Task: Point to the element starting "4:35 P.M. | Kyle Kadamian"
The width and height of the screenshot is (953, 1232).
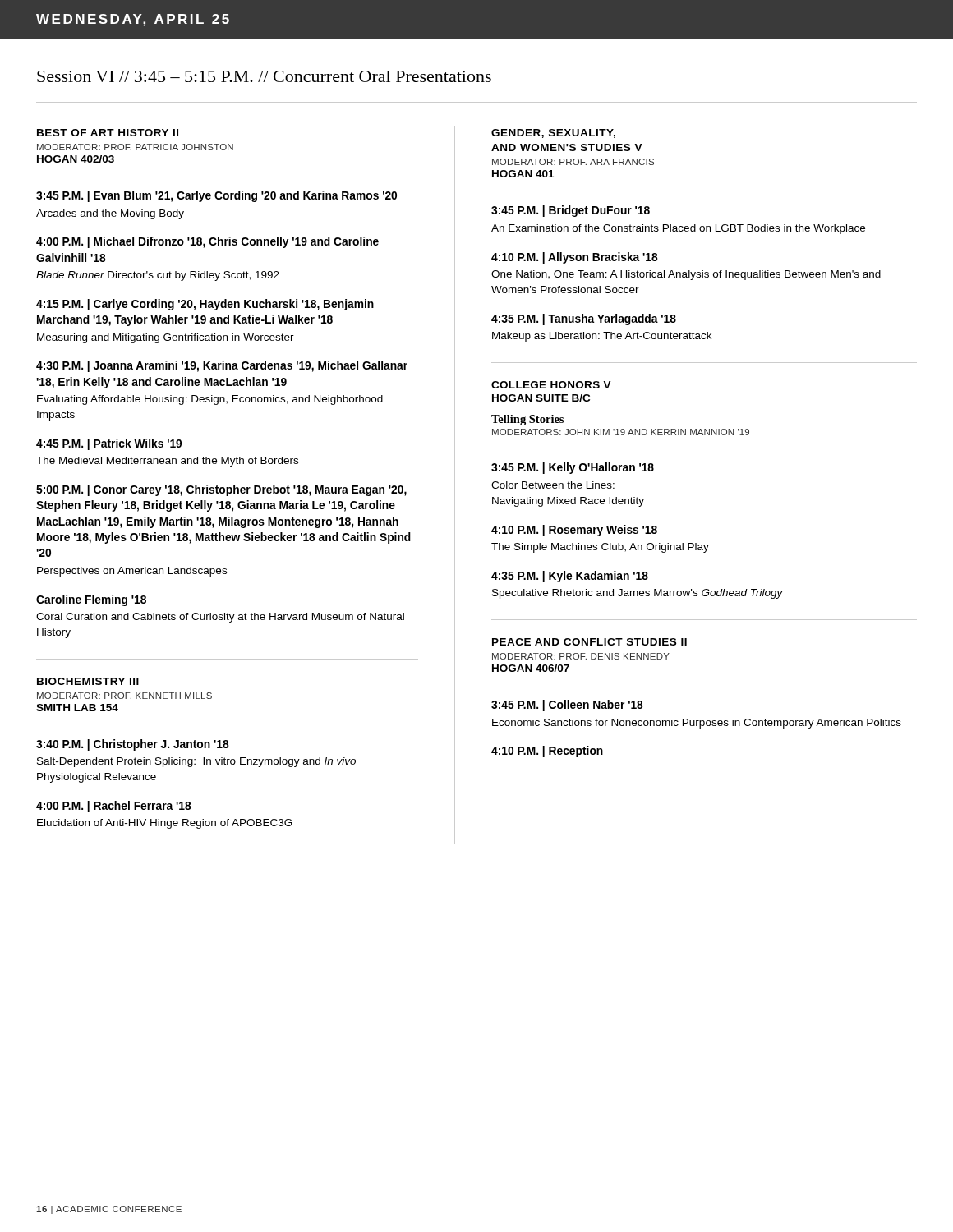Action: point(704,585)
